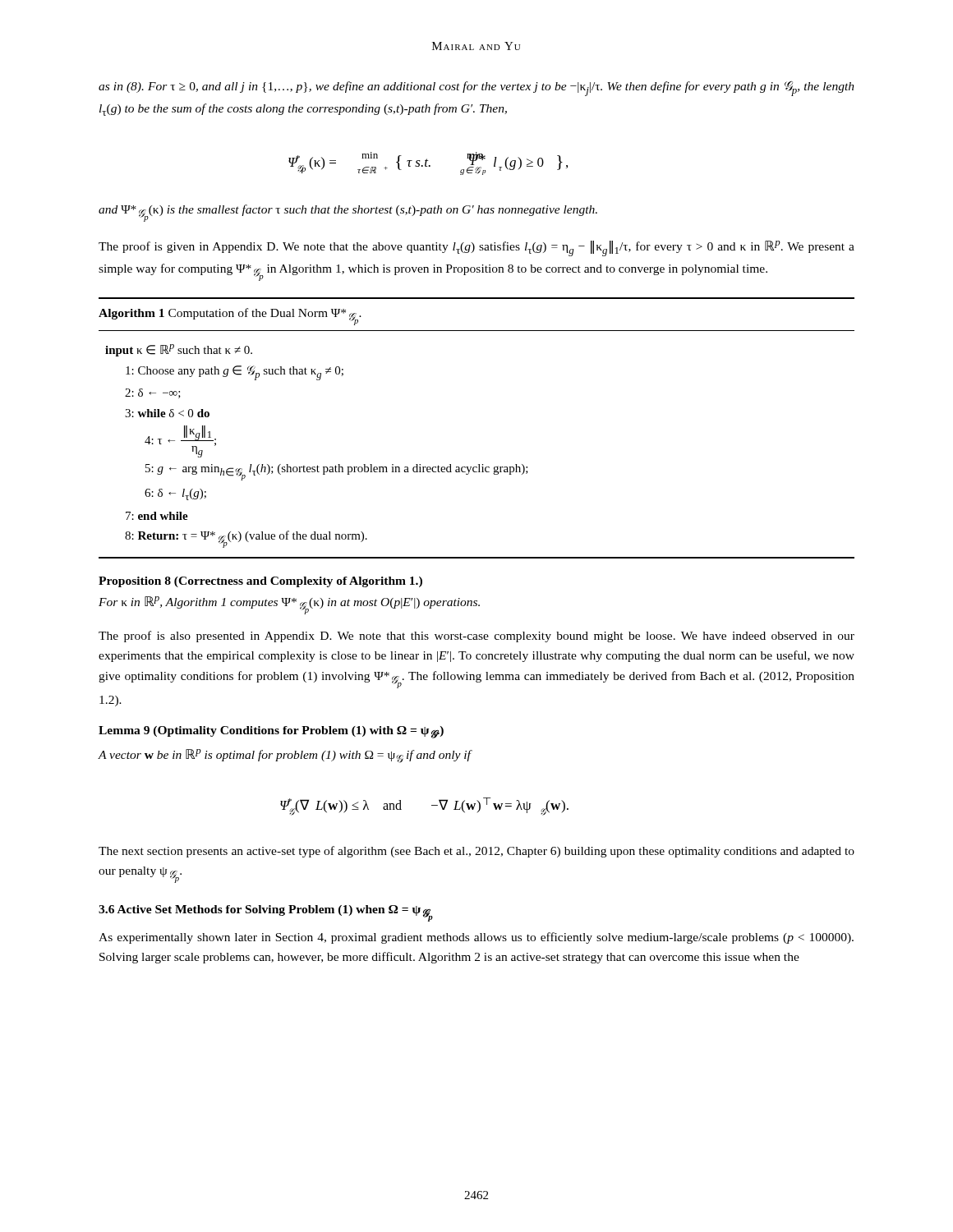Select the text block with the text "The next section presents an active-set type of"
This screenshot has height=1232, width=953.
476,863
